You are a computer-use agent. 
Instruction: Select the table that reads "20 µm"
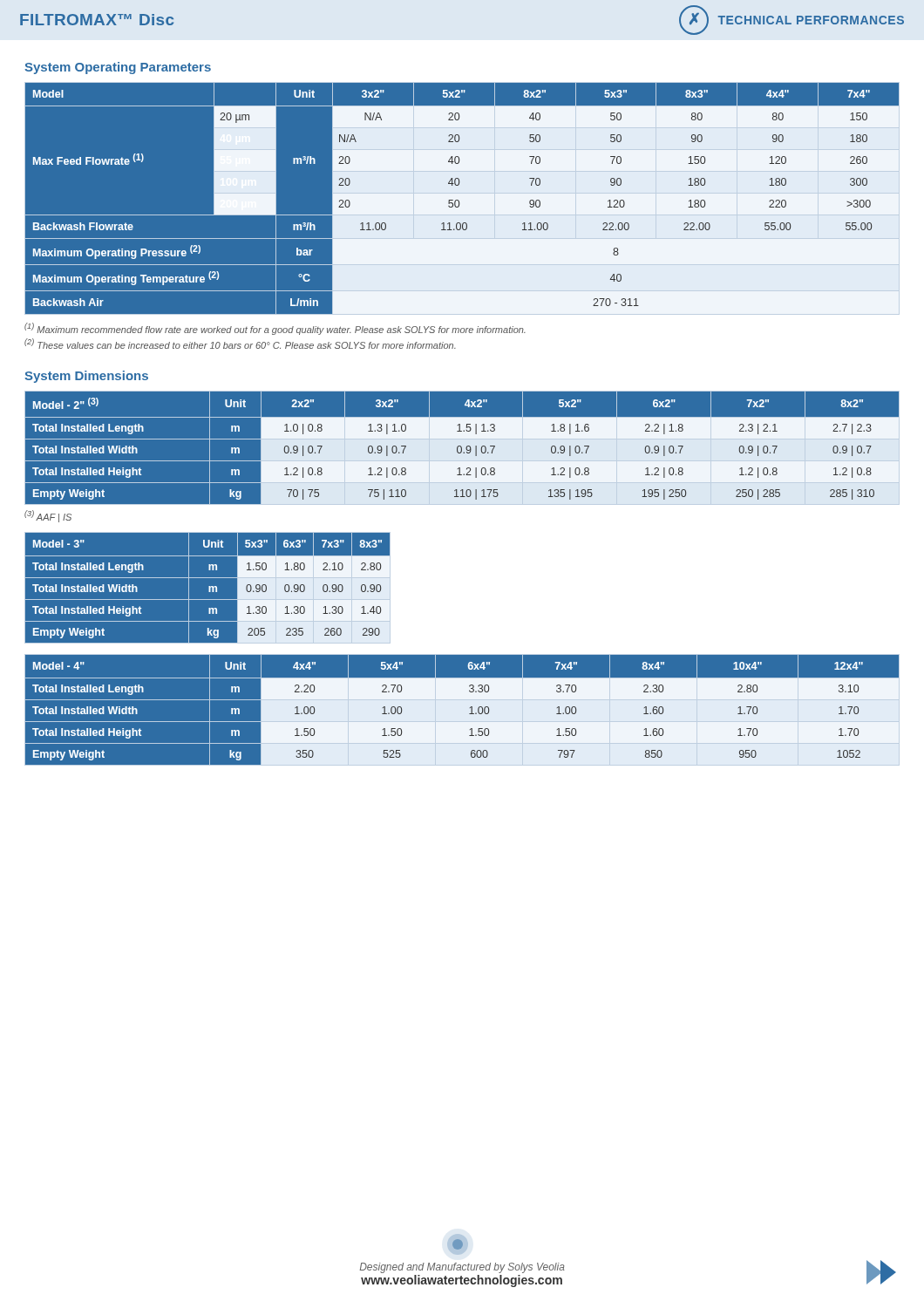click(462, 199)
